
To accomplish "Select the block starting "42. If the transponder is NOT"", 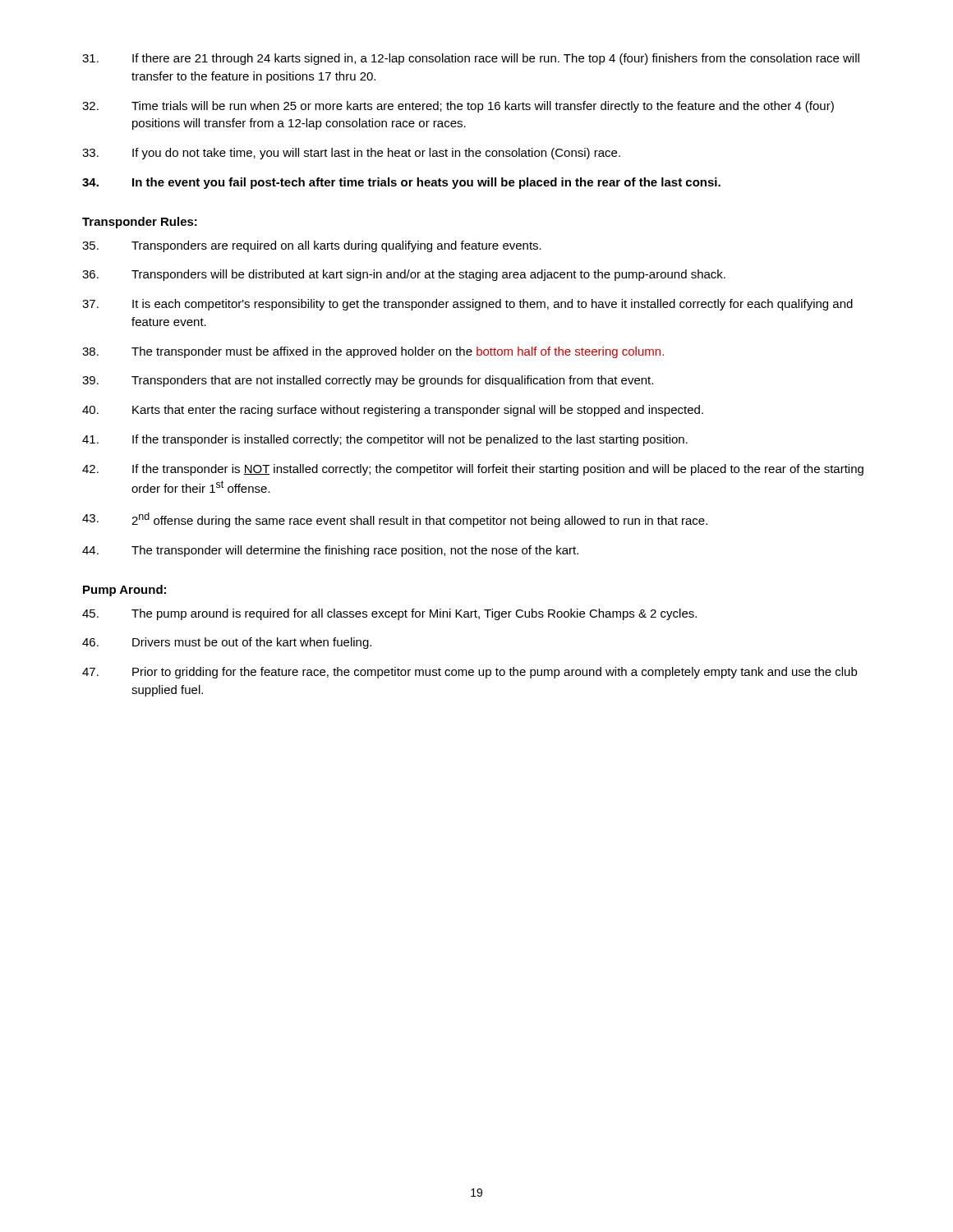I will (x=476, y=479).
